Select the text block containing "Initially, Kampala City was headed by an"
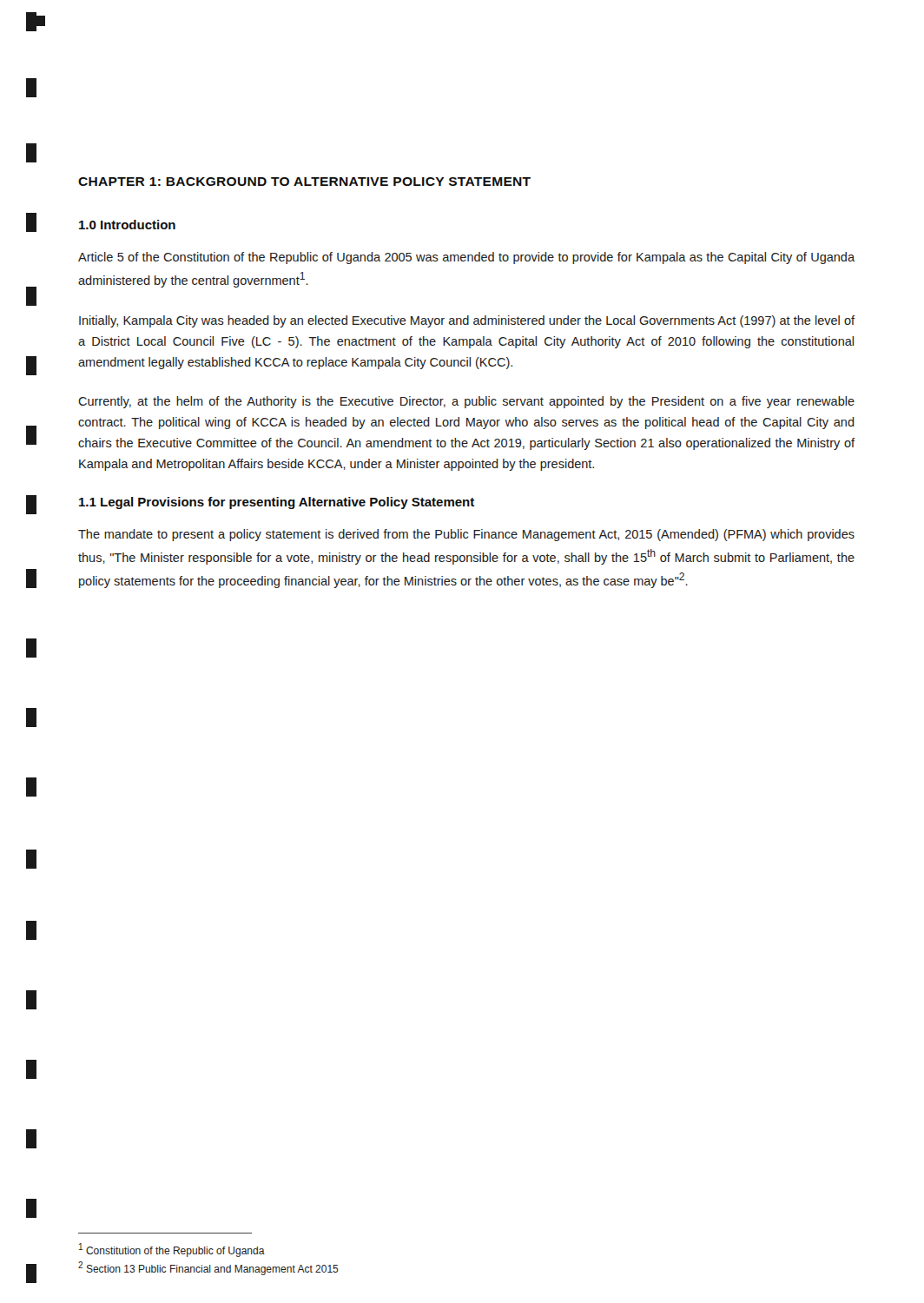Screen dimensions: 1303x924 [x=466, y=341]
